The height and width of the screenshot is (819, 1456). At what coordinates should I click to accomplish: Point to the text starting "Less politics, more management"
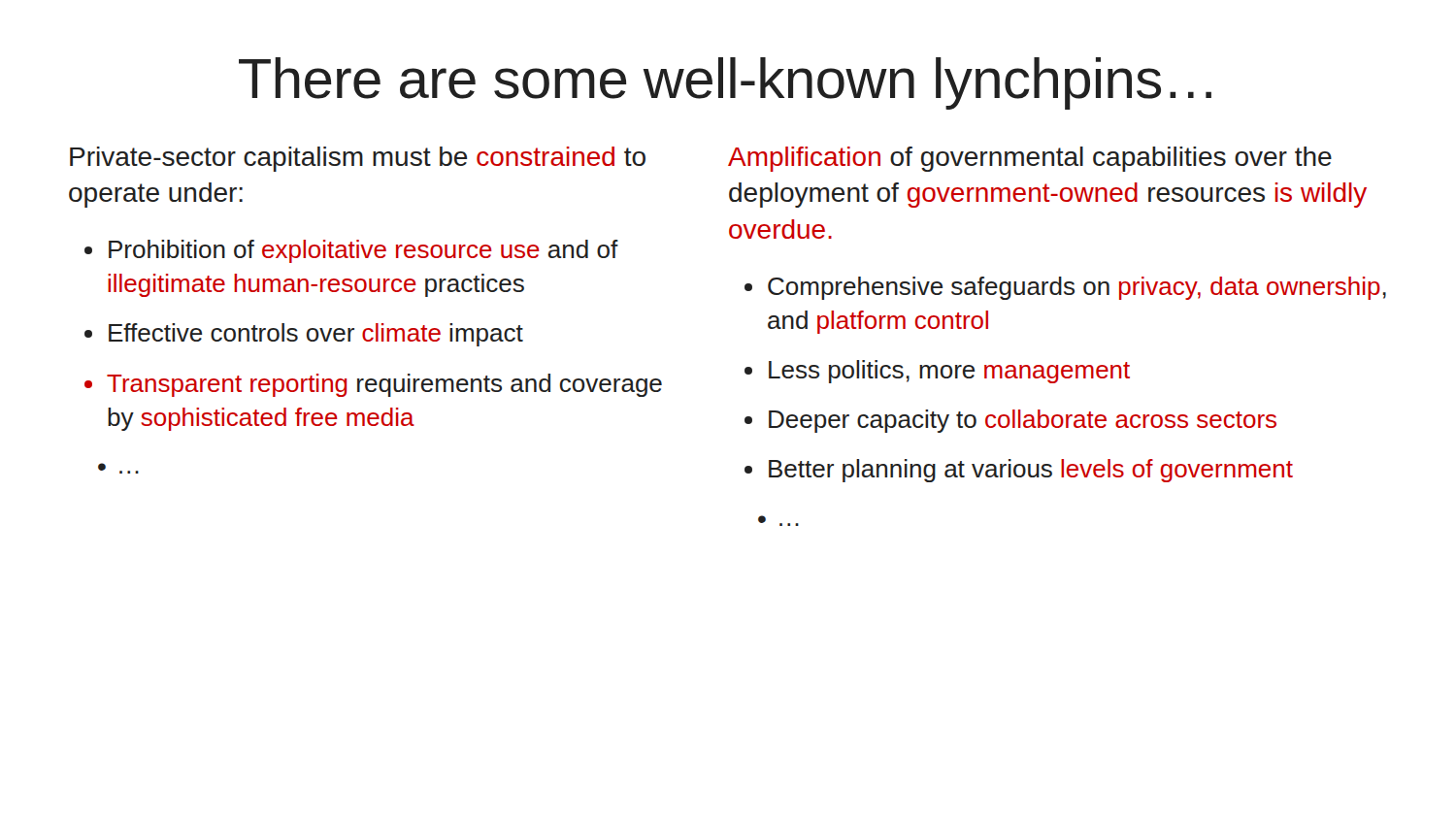[x=949, y=370]
